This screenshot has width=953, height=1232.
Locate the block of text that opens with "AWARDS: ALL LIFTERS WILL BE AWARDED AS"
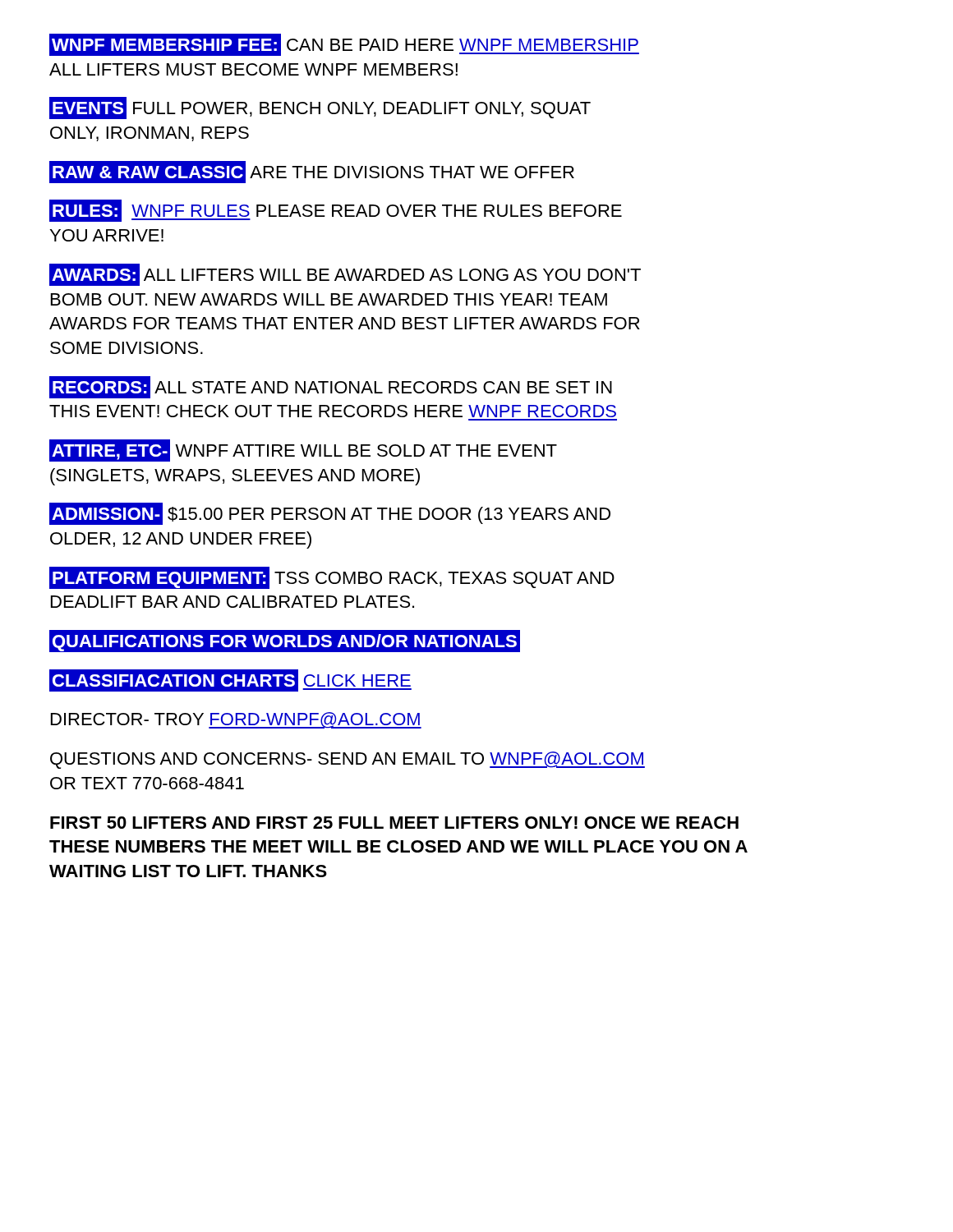(345, 311)
